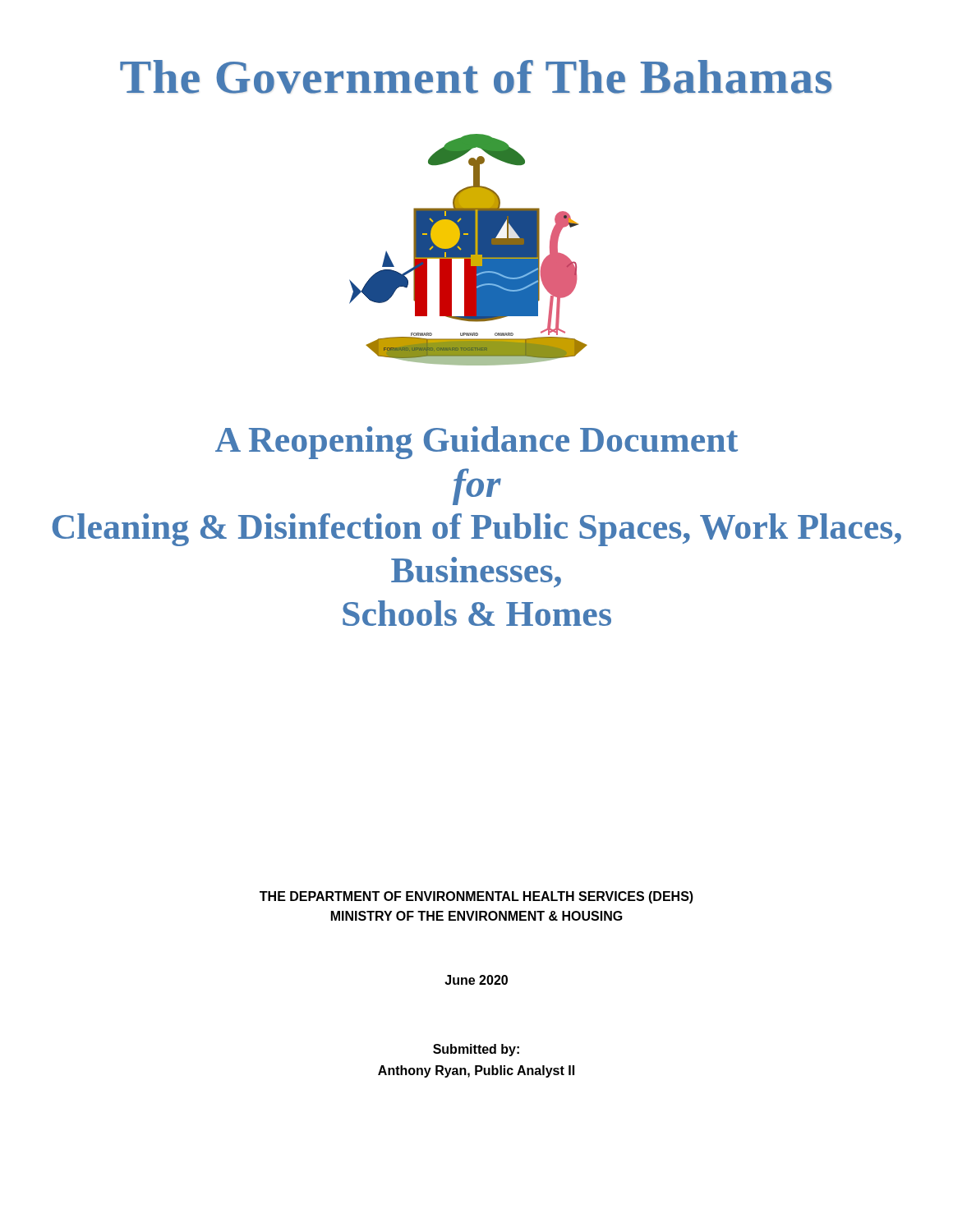Image resolution: width=953 pixels, height=1232 pixels.
Task: Click on the illustration
Action: coord(476,259)
